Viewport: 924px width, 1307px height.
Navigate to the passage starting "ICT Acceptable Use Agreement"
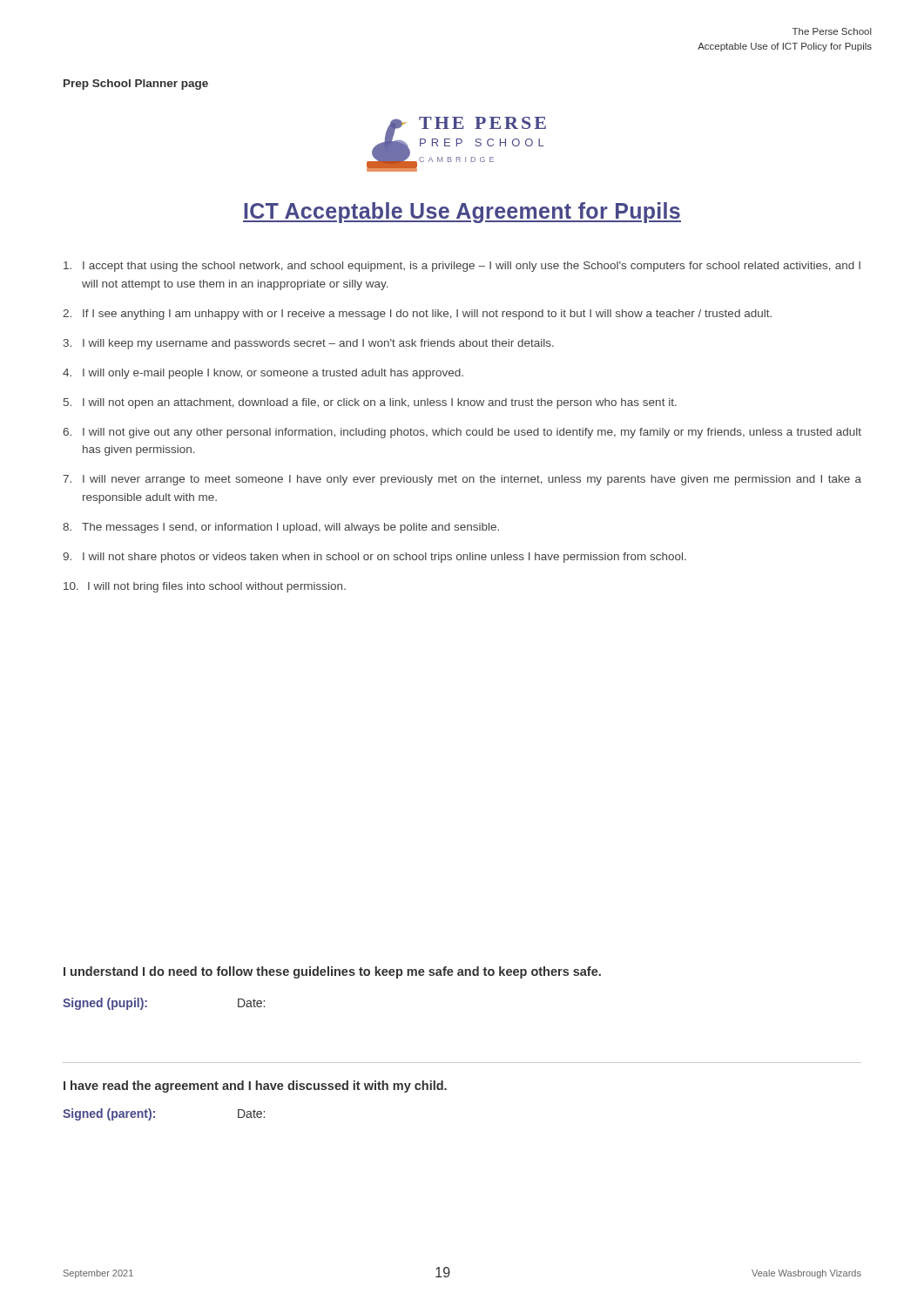pyautogui.click(x=462, y=211)
